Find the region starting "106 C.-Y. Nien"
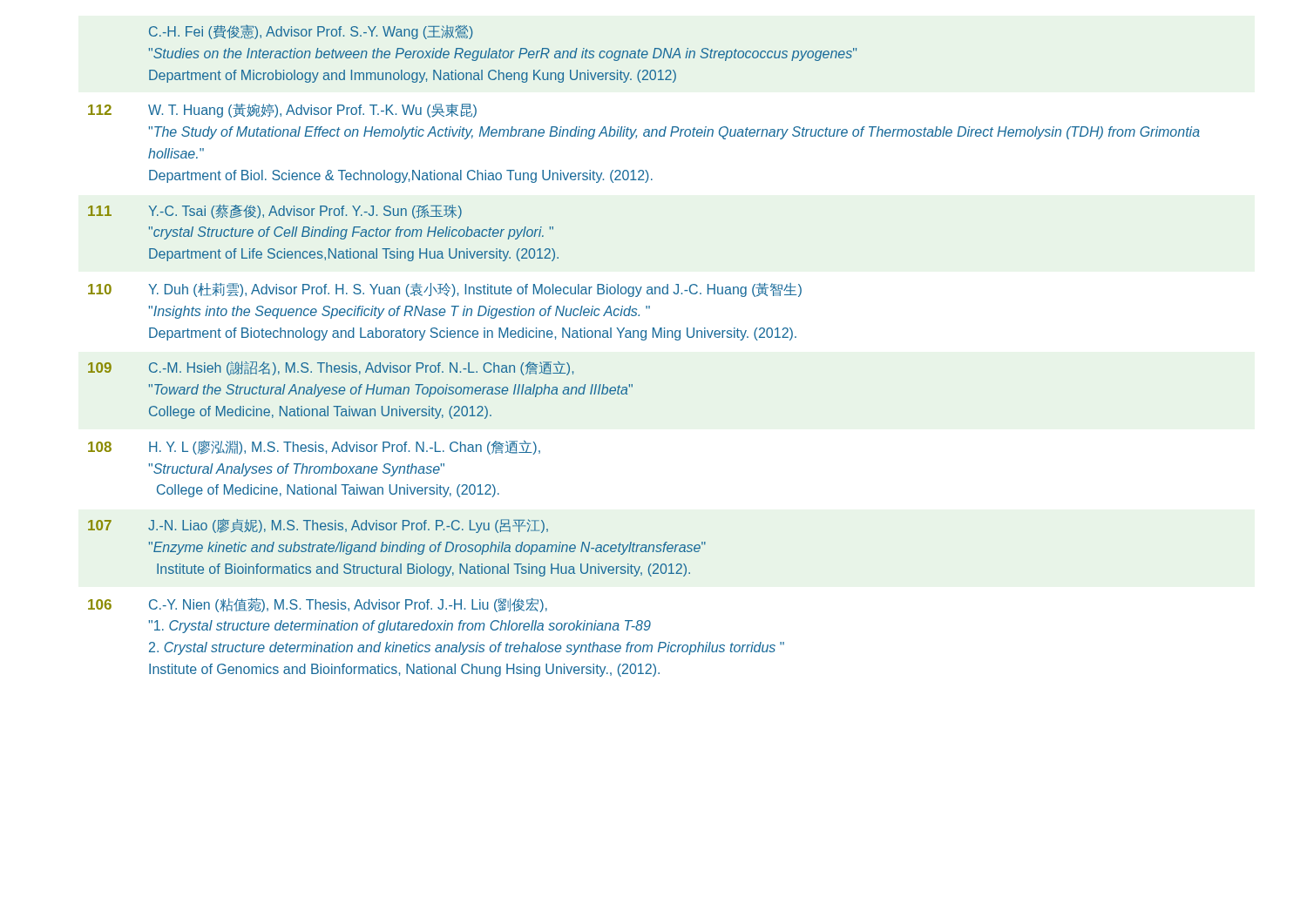Viewport: 1307px width, 924px height. pos(667,638)
